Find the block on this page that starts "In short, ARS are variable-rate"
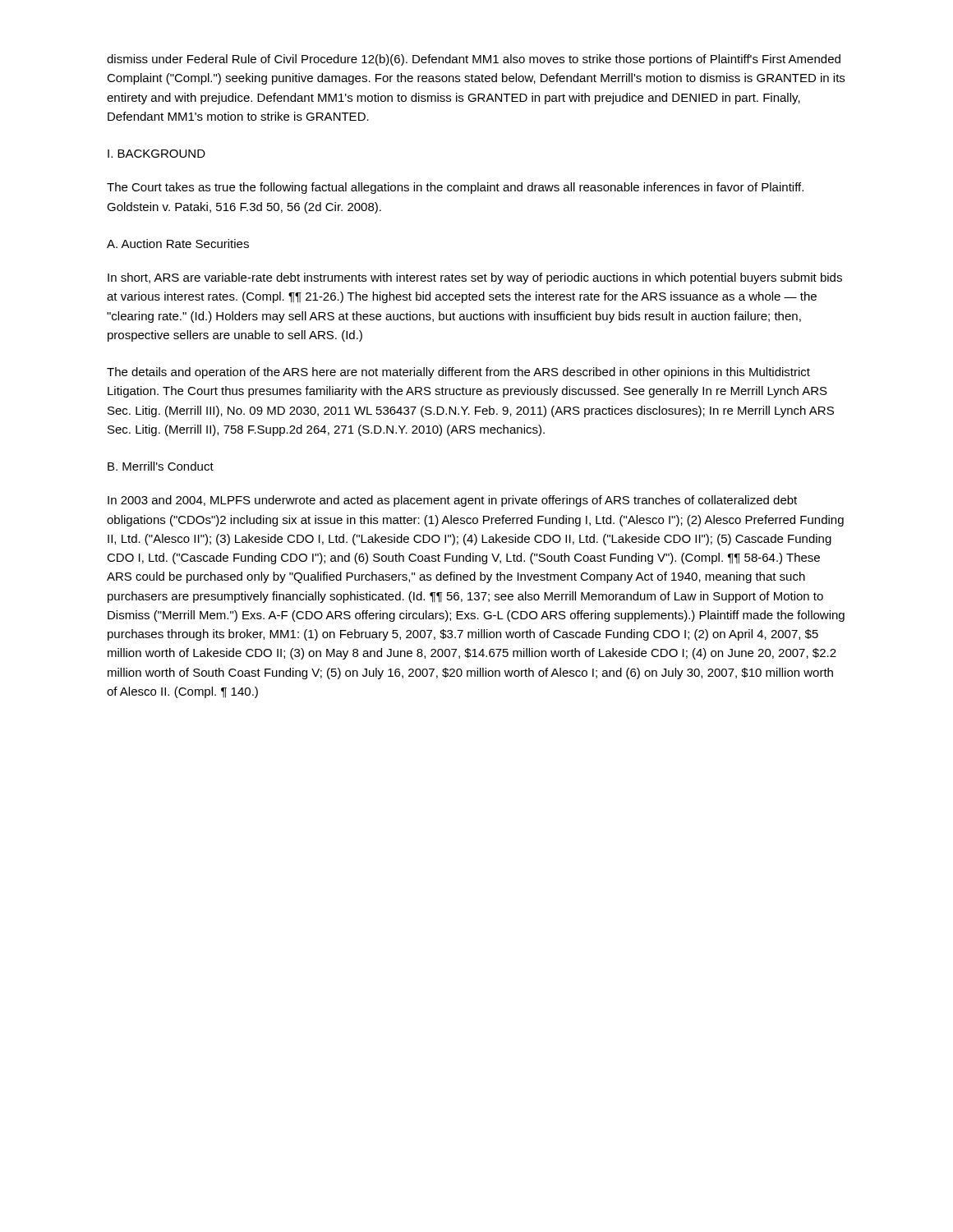Image resolution: width=953 pixels, height=1232 pixels. (x=475, y=306)
